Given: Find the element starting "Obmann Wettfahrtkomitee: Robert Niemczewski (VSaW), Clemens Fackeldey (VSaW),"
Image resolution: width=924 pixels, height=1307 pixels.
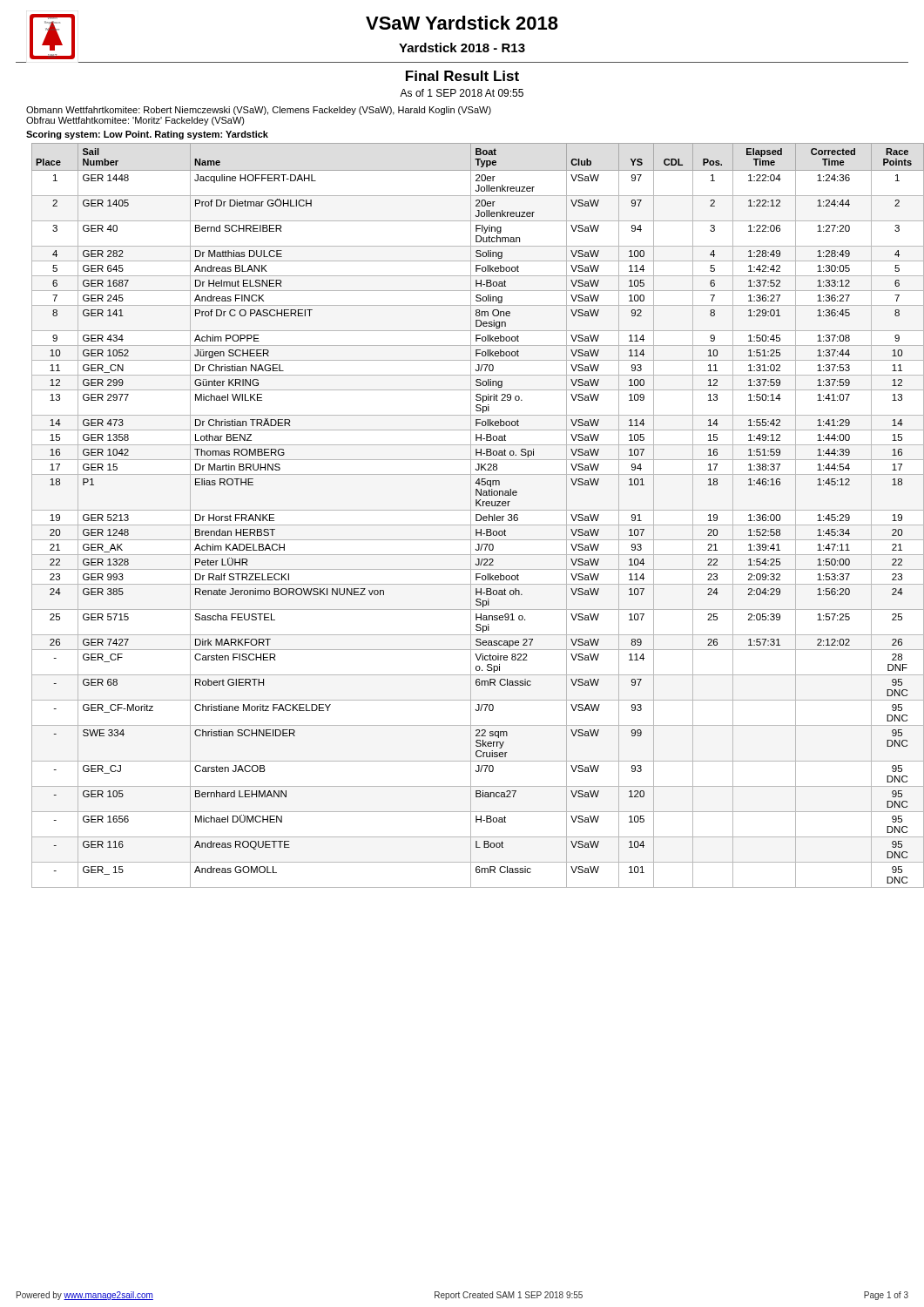Looking at the screenshot, I should tap(259, 115).
